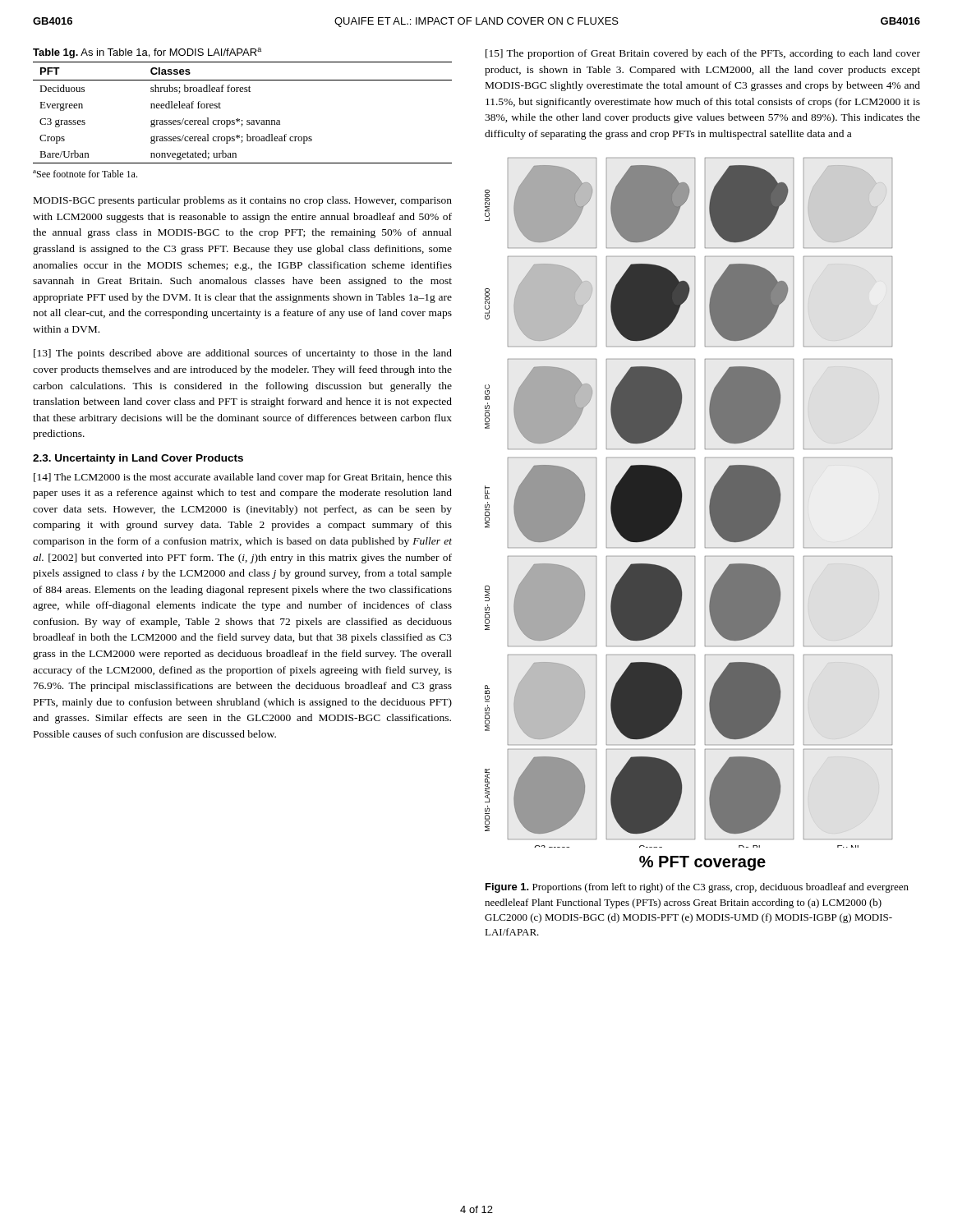This screenshot has height=1232, width=953.
Task: Navigate to the element starting "MODIS-BGC presents particular problems as it contains"
Action: click(242, 265)
